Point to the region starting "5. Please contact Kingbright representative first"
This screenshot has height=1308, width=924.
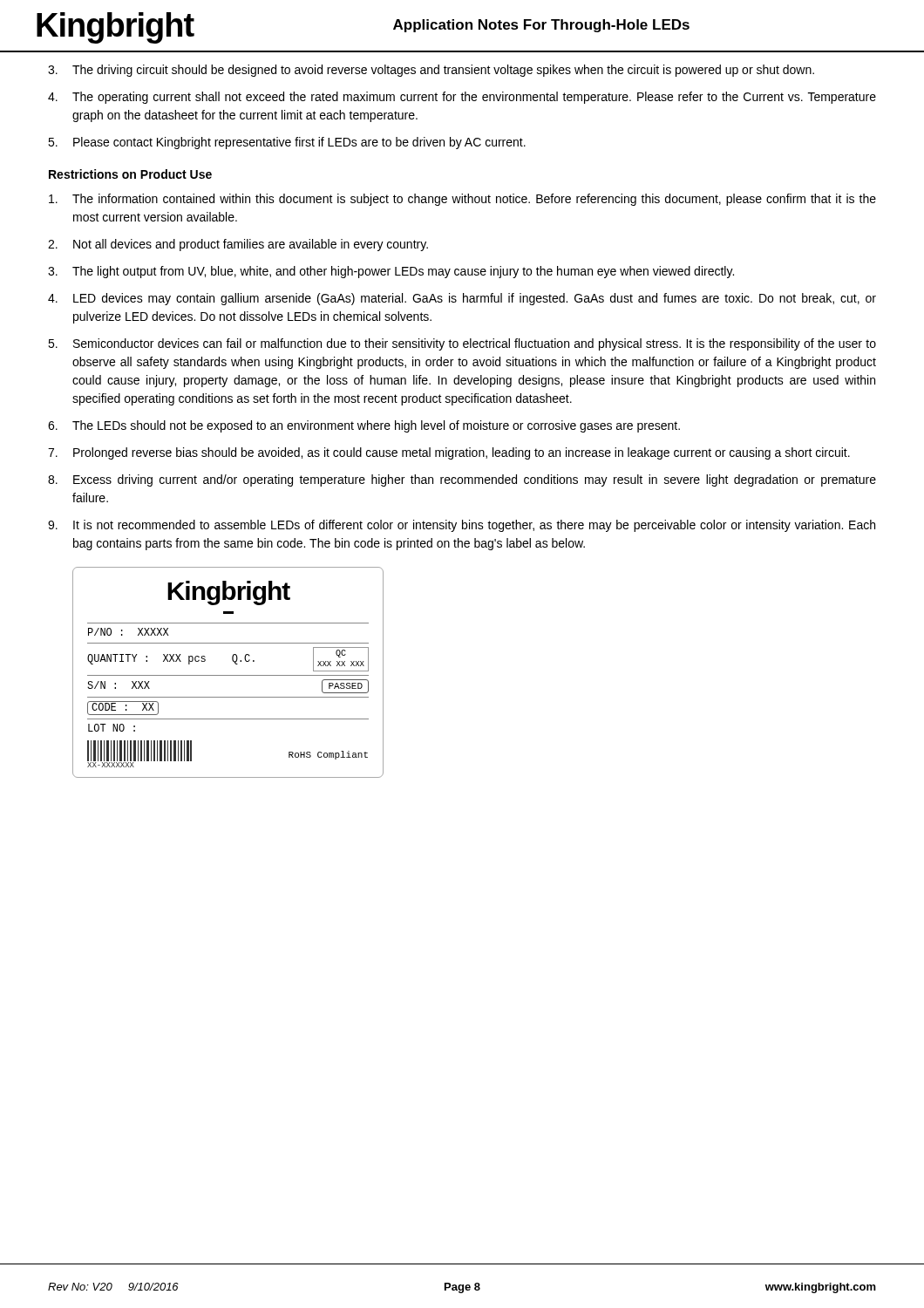462,143
